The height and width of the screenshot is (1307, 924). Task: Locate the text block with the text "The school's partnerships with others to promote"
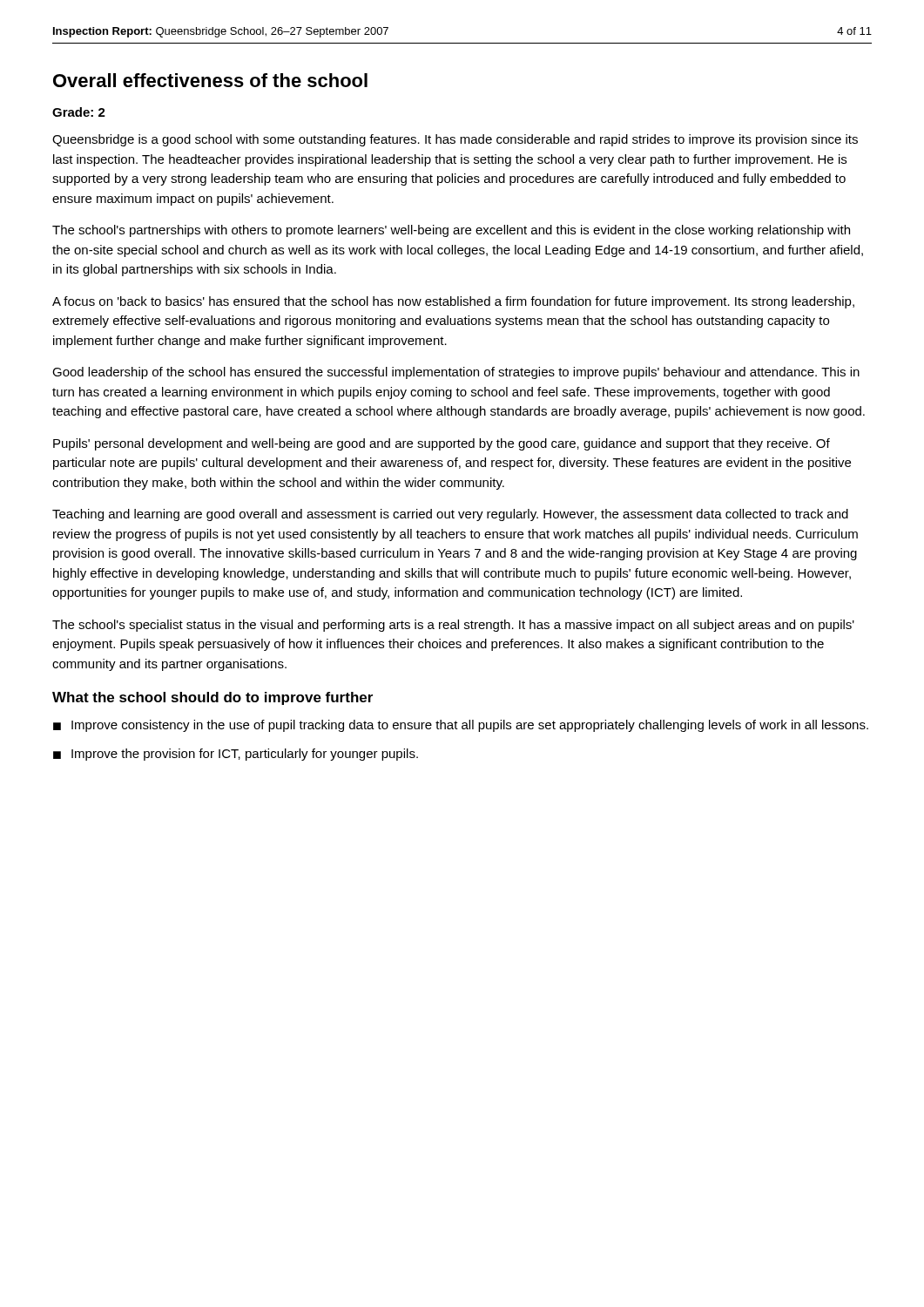tap(458, 249)
